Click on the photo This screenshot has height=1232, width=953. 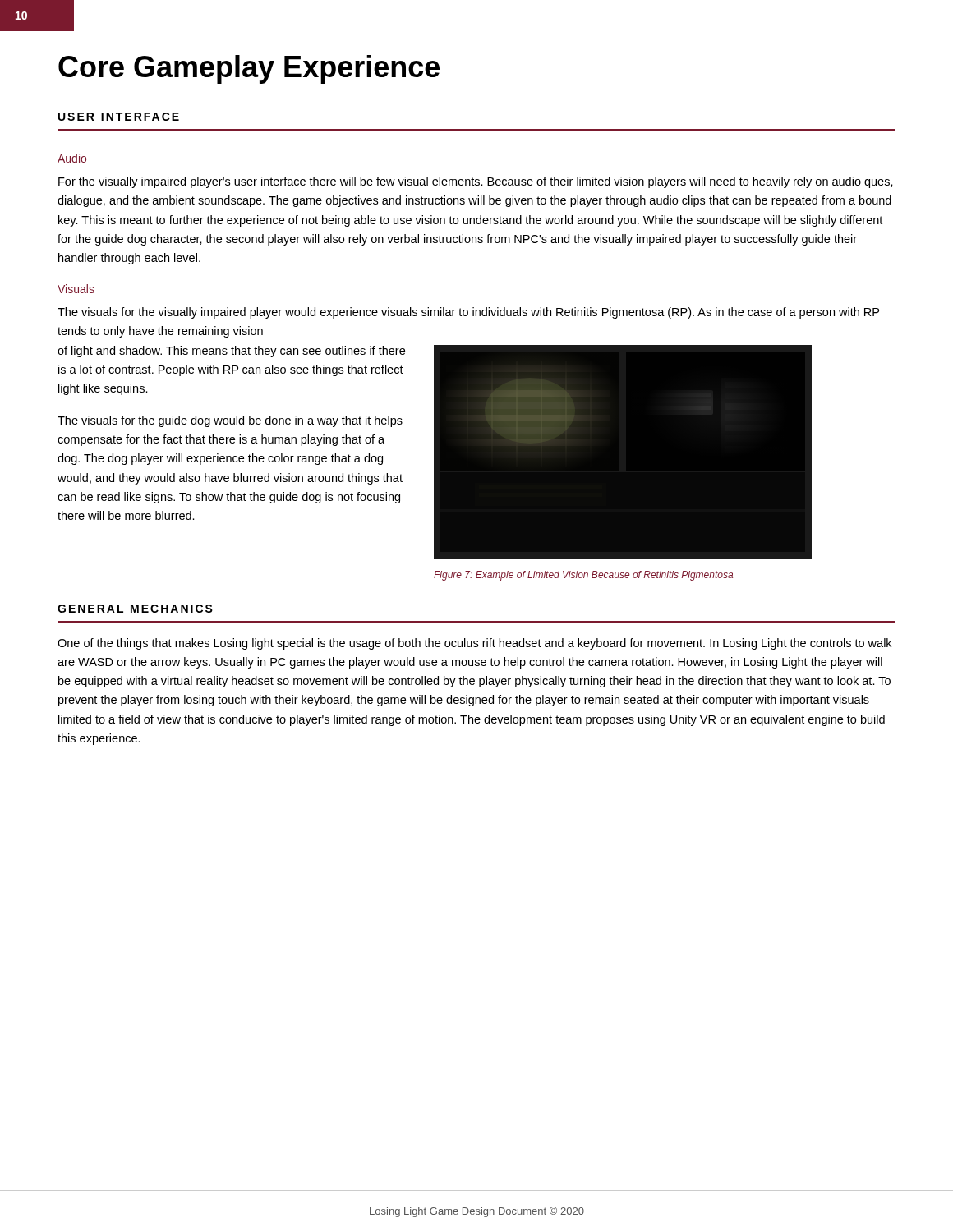coord(623,454)
